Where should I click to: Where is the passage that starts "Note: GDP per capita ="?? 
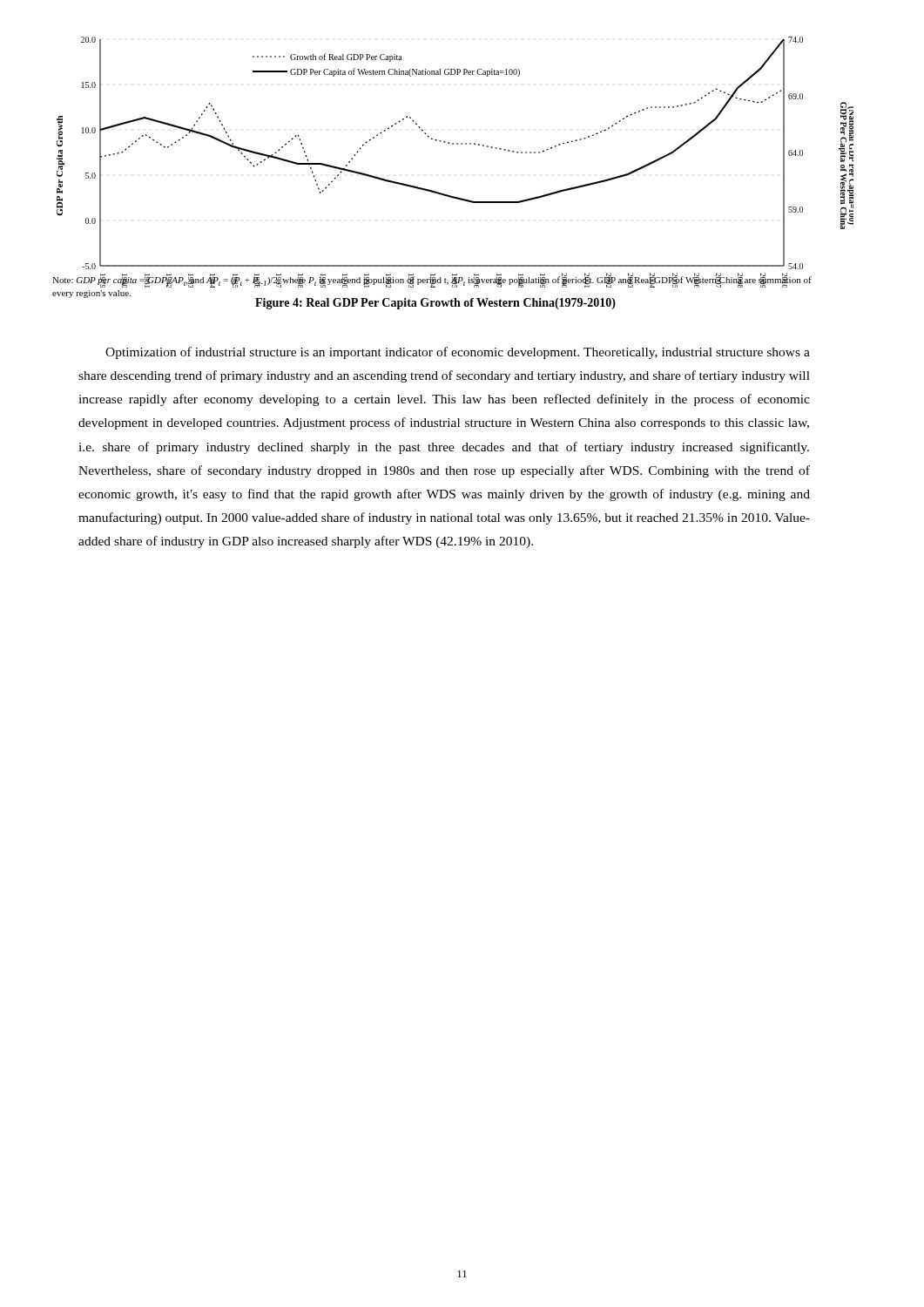click(x=432, y=286)
